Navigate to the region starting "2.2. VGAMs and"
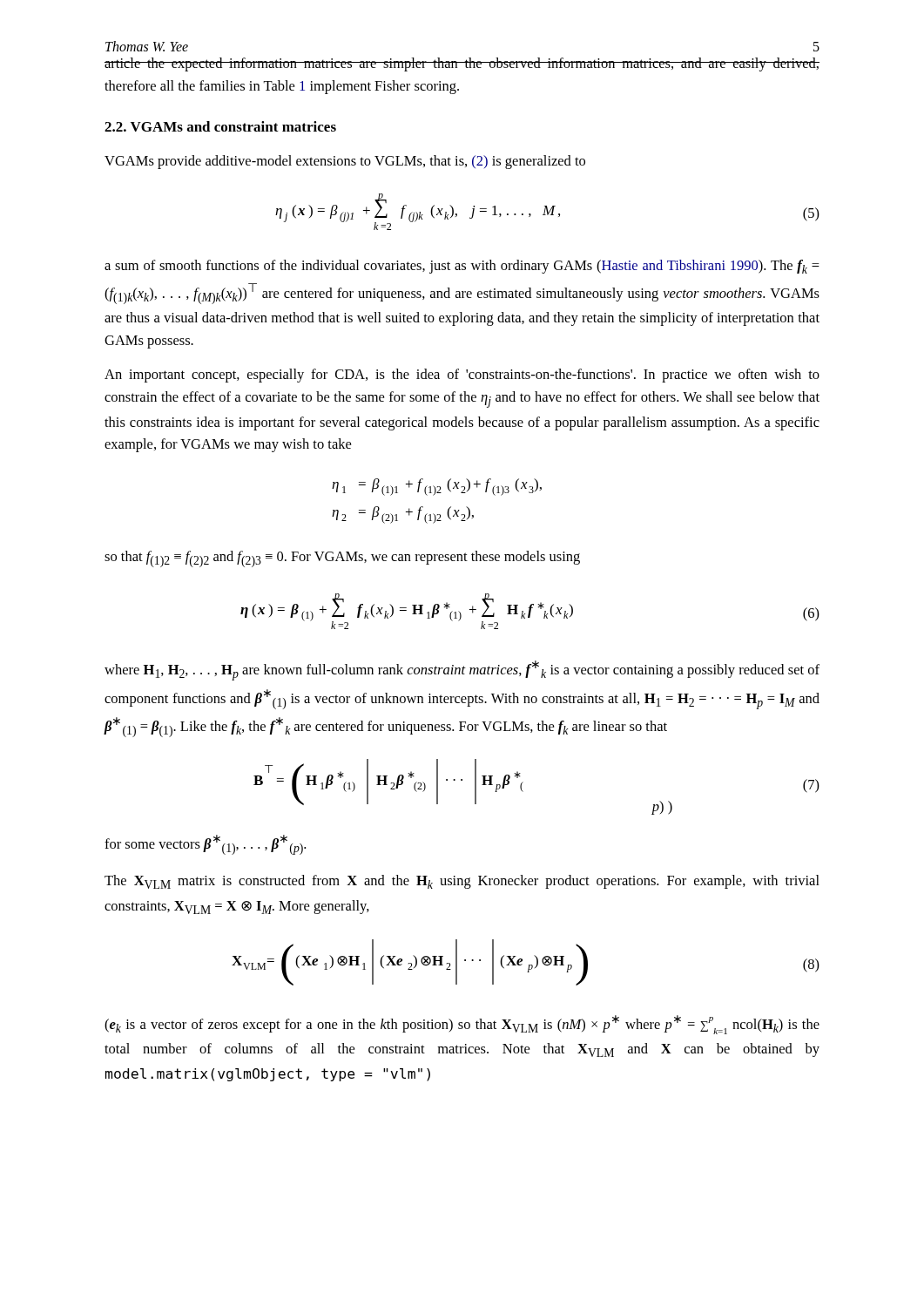 (220, 127)
